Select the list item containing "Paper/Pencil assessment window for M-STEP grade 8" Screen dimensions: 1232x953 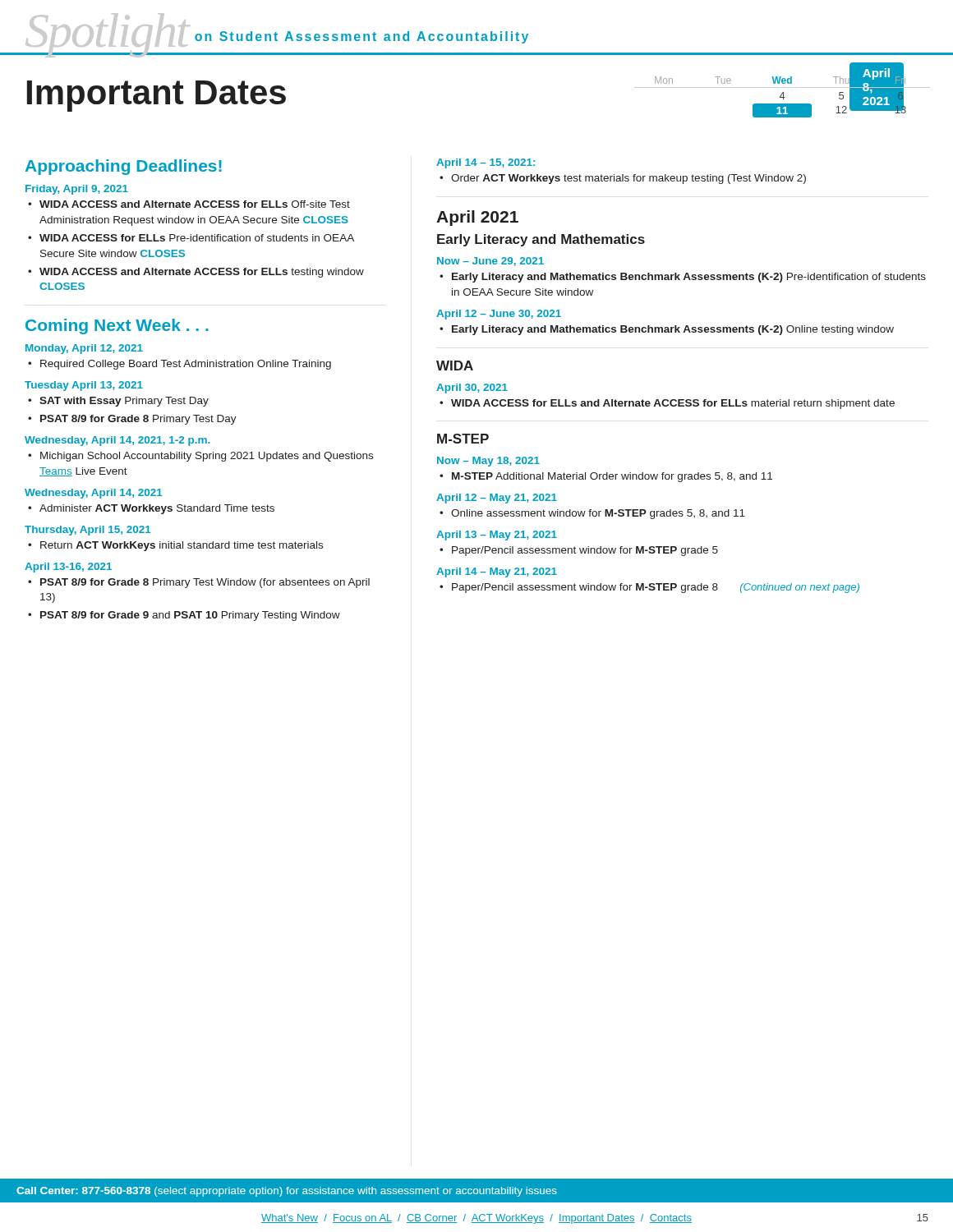pyautogui.click(x=656, y=587)
